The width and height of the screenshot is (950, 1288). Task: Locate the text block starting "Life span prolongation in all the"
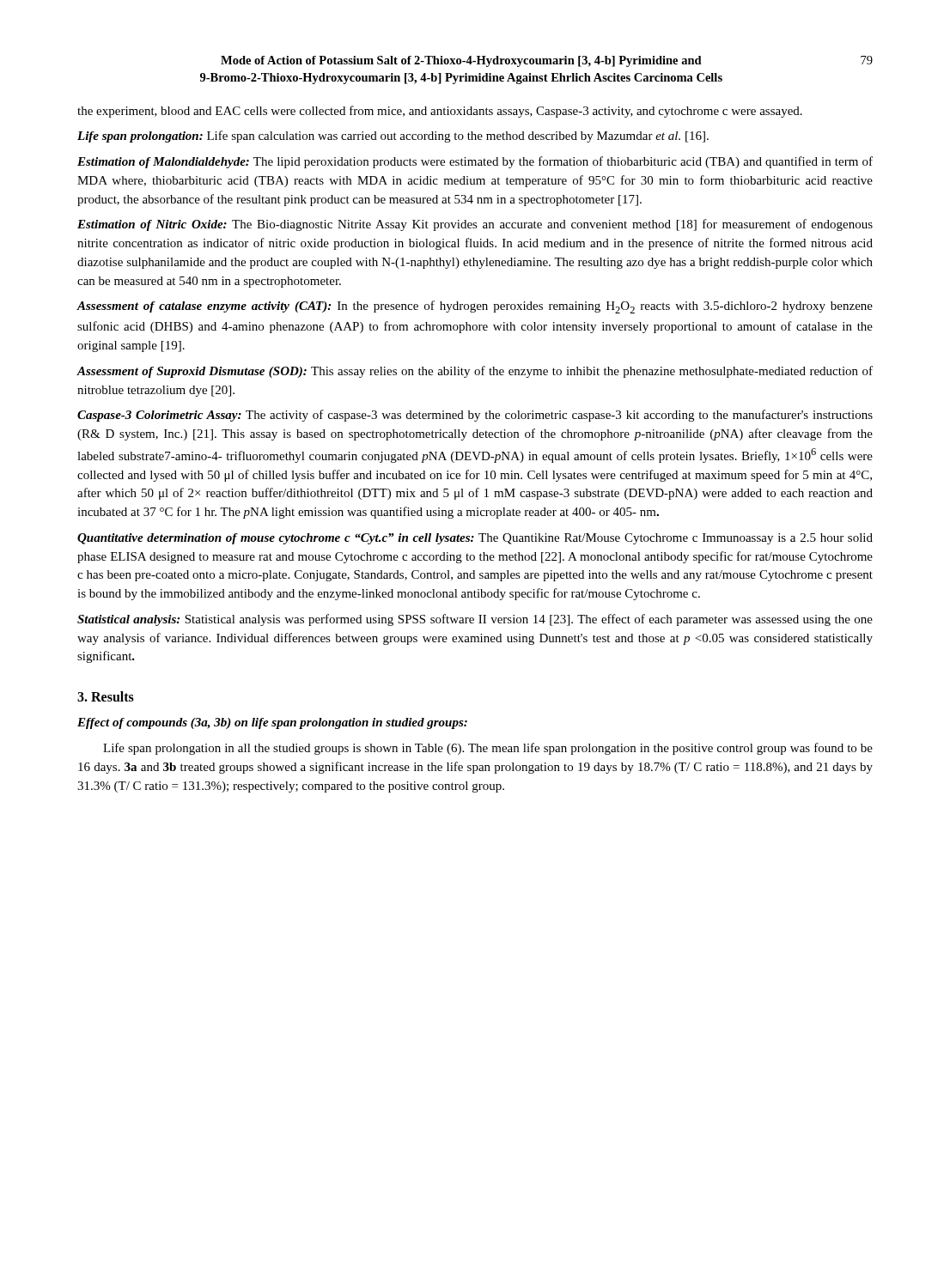pyautogui.click(x=475, y=767)
